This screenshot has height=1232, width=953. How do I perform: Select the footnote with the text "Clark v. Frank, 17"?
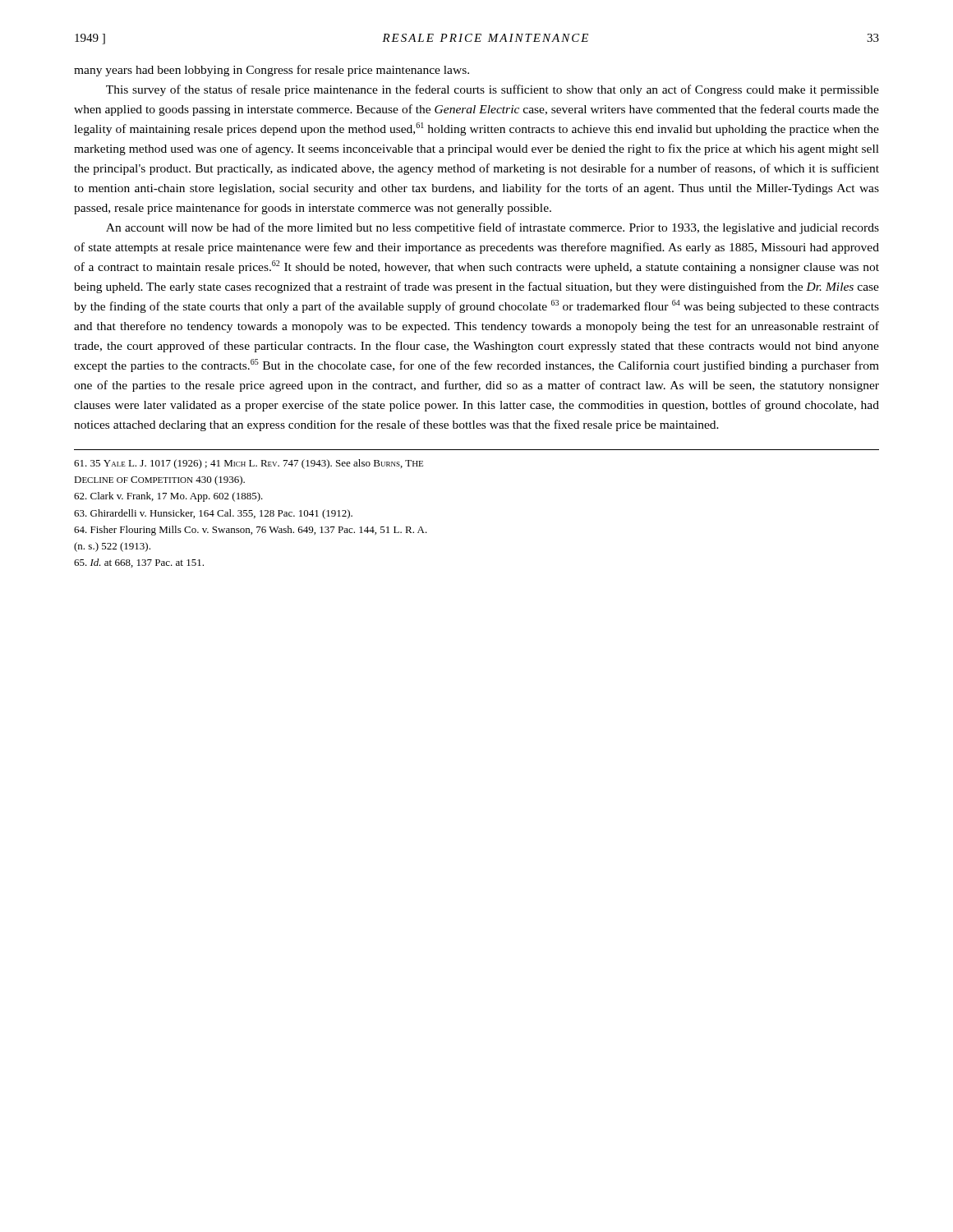[x=169, y=496]
